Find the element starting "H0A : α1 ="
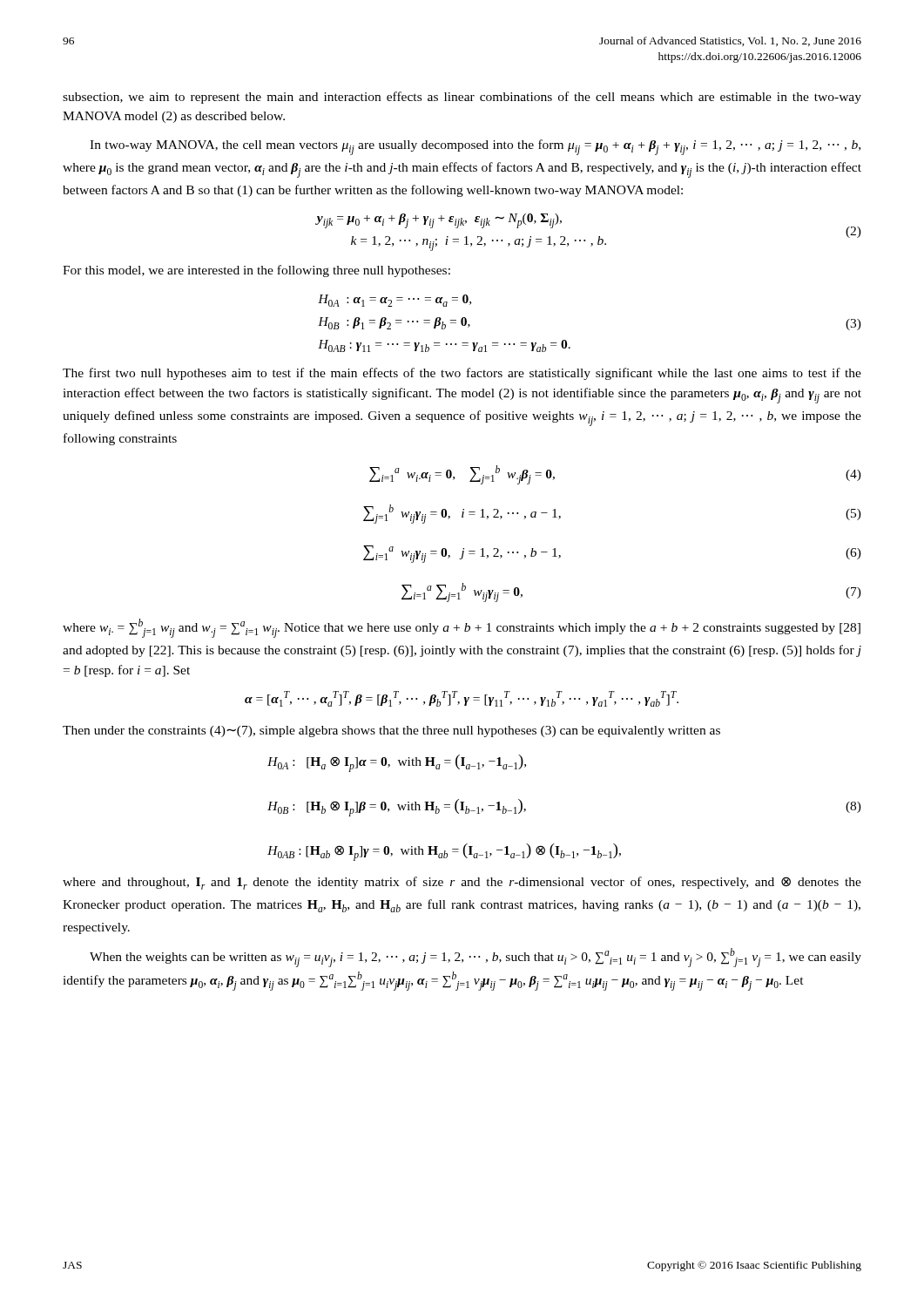924x1307 pixels. [x=395, y=301]
